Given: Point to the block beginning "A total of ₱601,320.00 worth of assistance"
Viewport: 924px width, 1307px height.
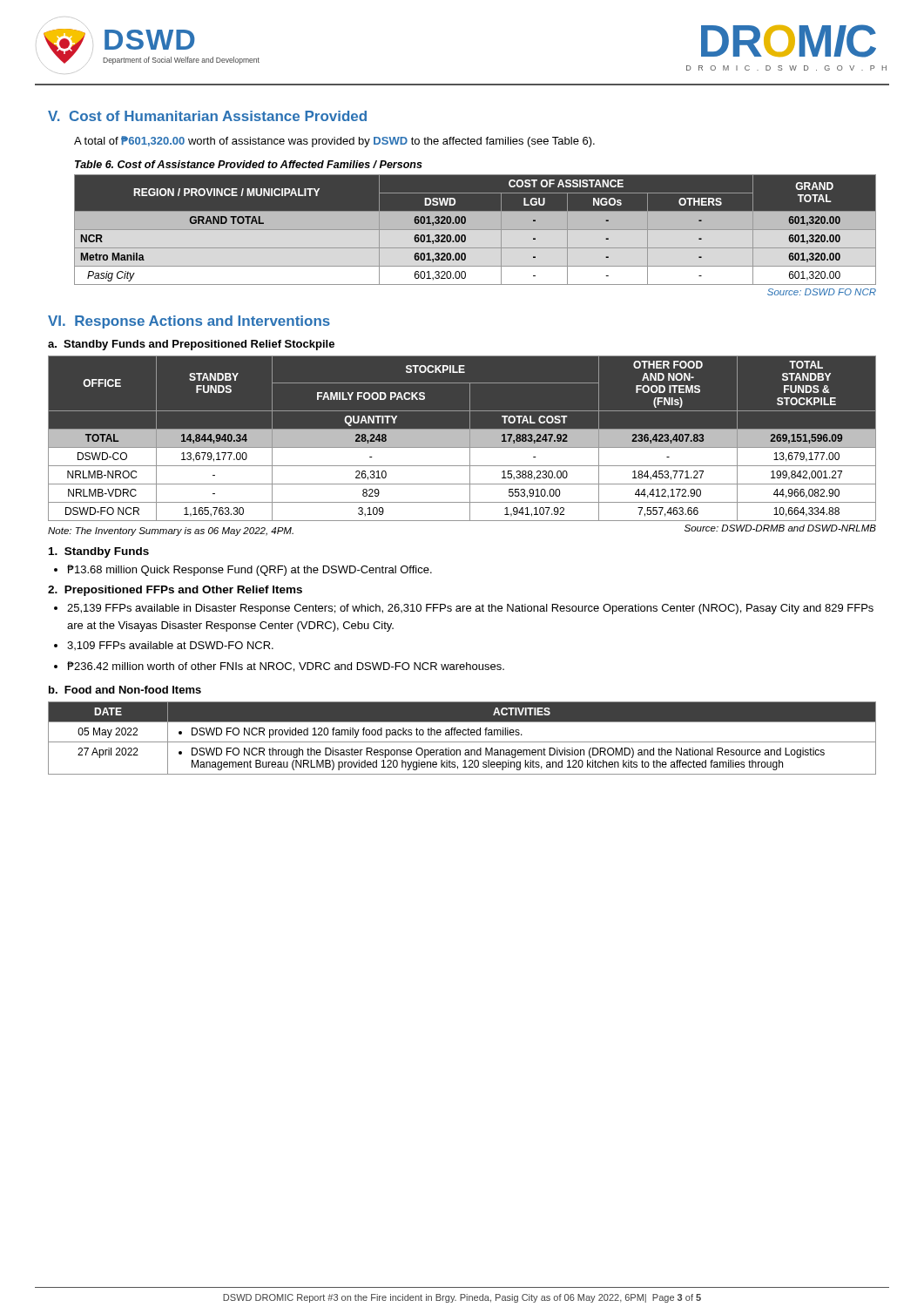Looking at the screenshot, I should 335,141.
